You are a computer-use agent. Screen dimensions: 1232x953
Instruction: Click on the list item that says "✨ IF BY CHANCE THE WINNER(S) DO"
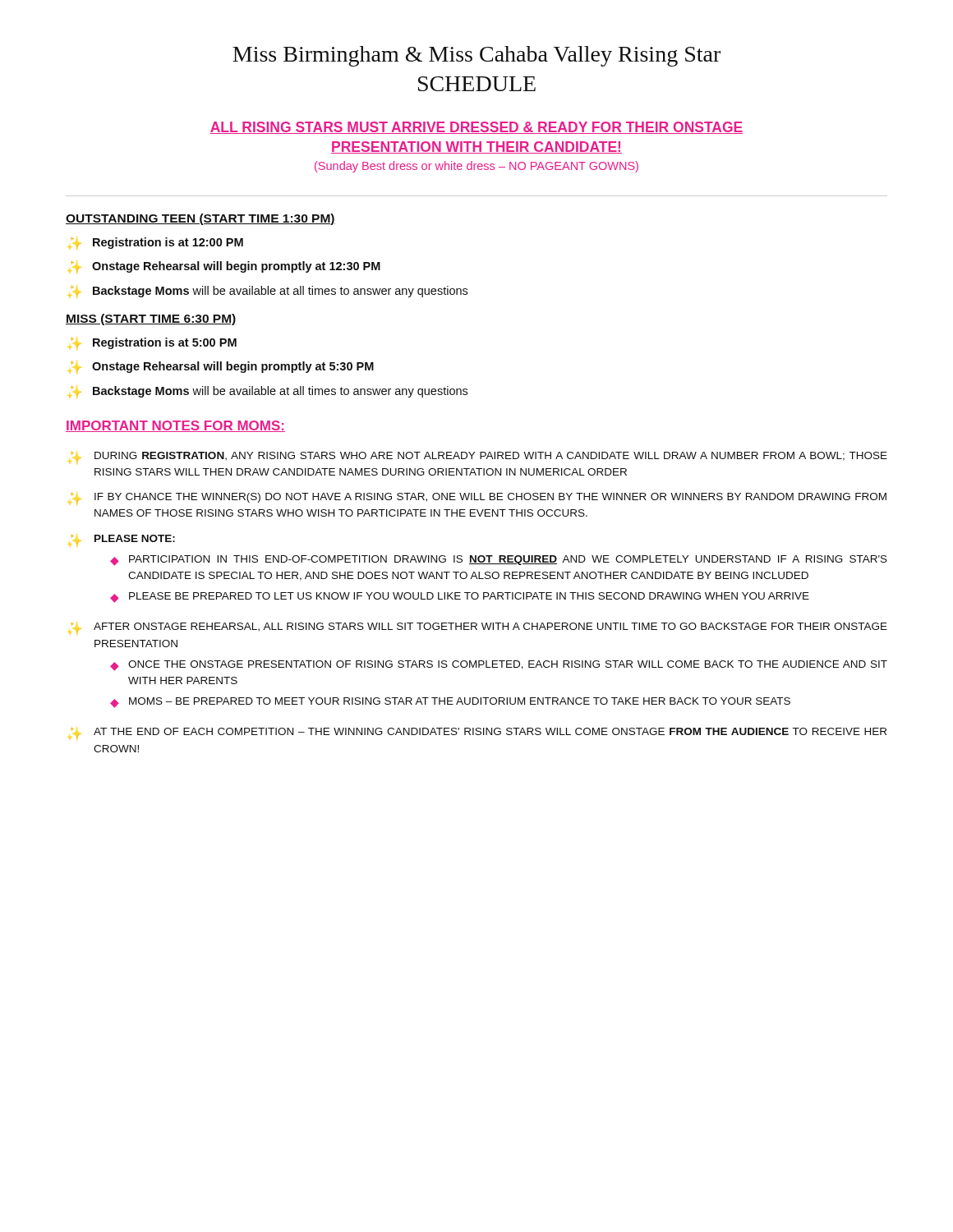point(476,505)
